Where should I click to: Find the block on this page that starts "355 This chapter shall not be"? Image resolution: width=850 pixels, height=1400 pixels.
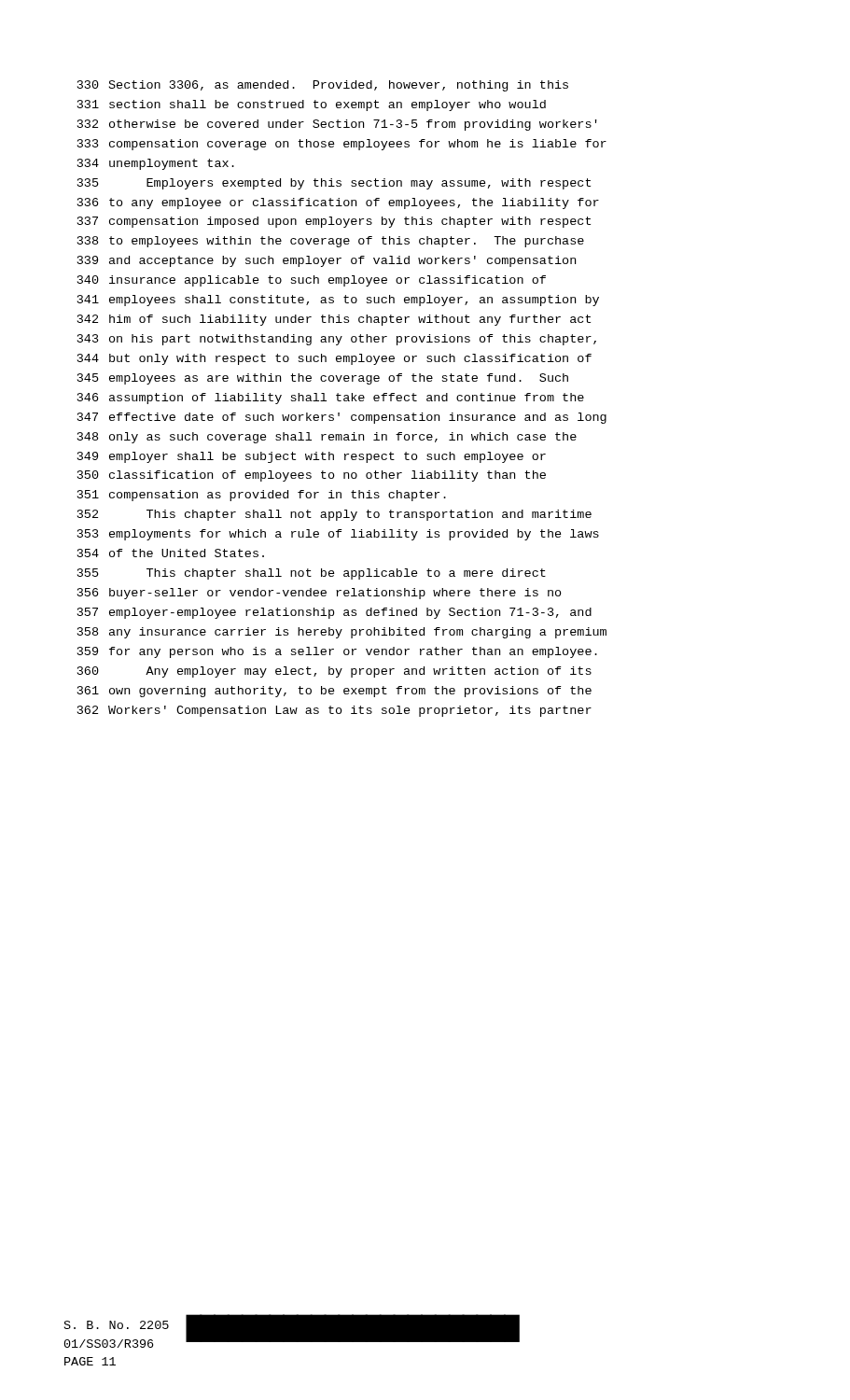click(425, 614)
